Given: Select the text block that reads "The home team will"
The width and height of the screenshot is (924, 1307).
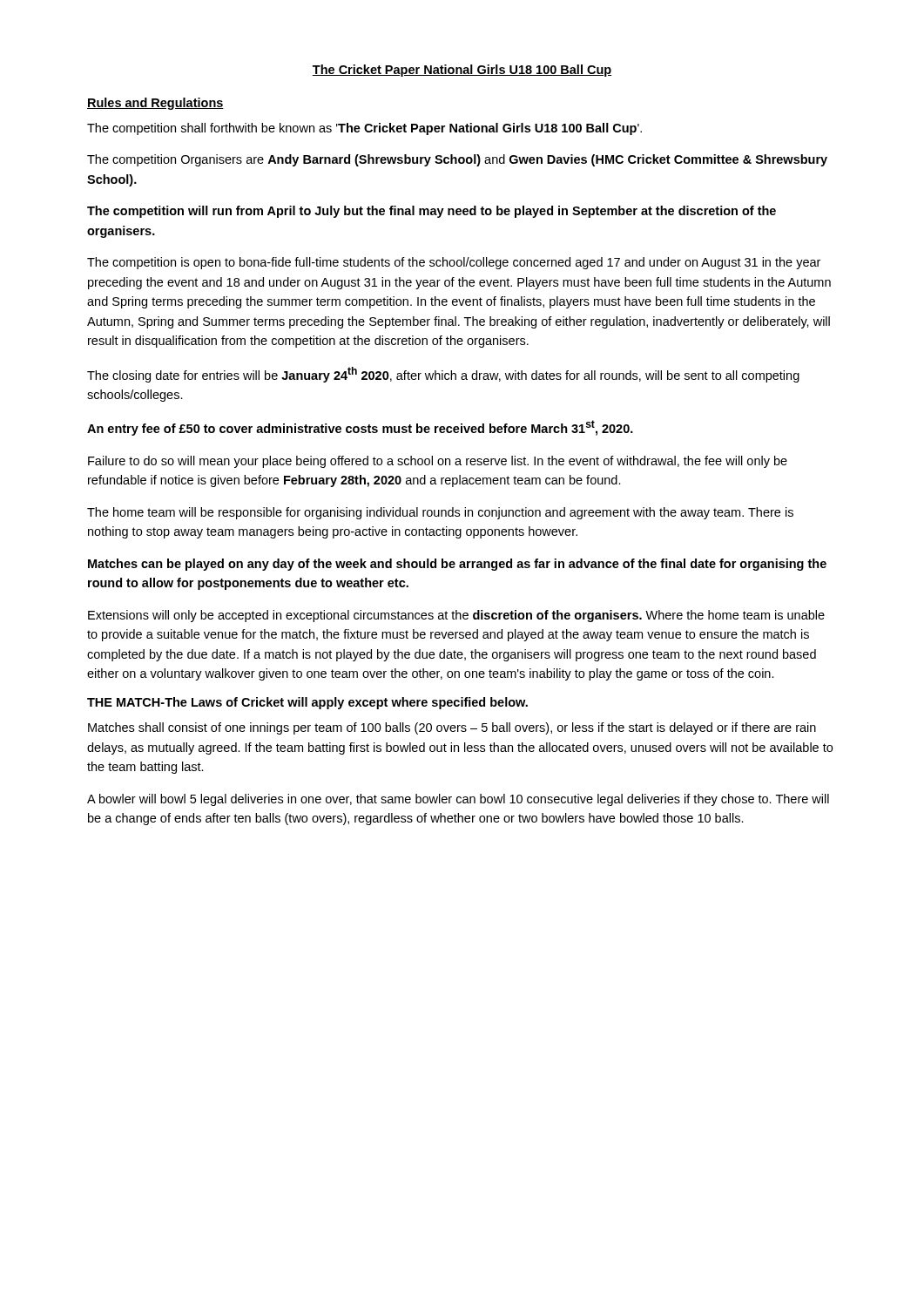Looking at the screenshot, I should [x=440, y=522].
